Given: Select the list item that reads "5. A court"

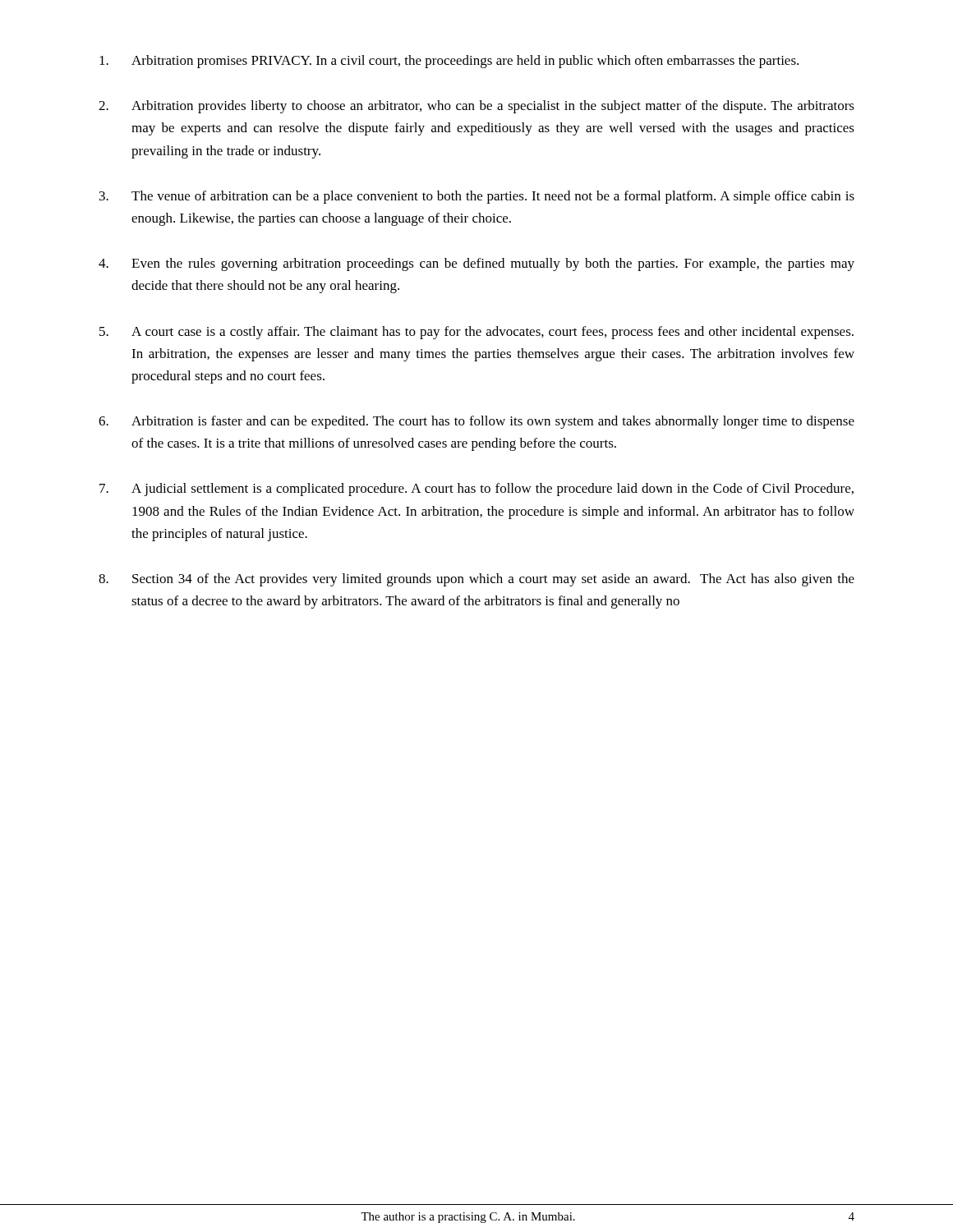Looking at the screenshot, I should click(x=476, y=353).
